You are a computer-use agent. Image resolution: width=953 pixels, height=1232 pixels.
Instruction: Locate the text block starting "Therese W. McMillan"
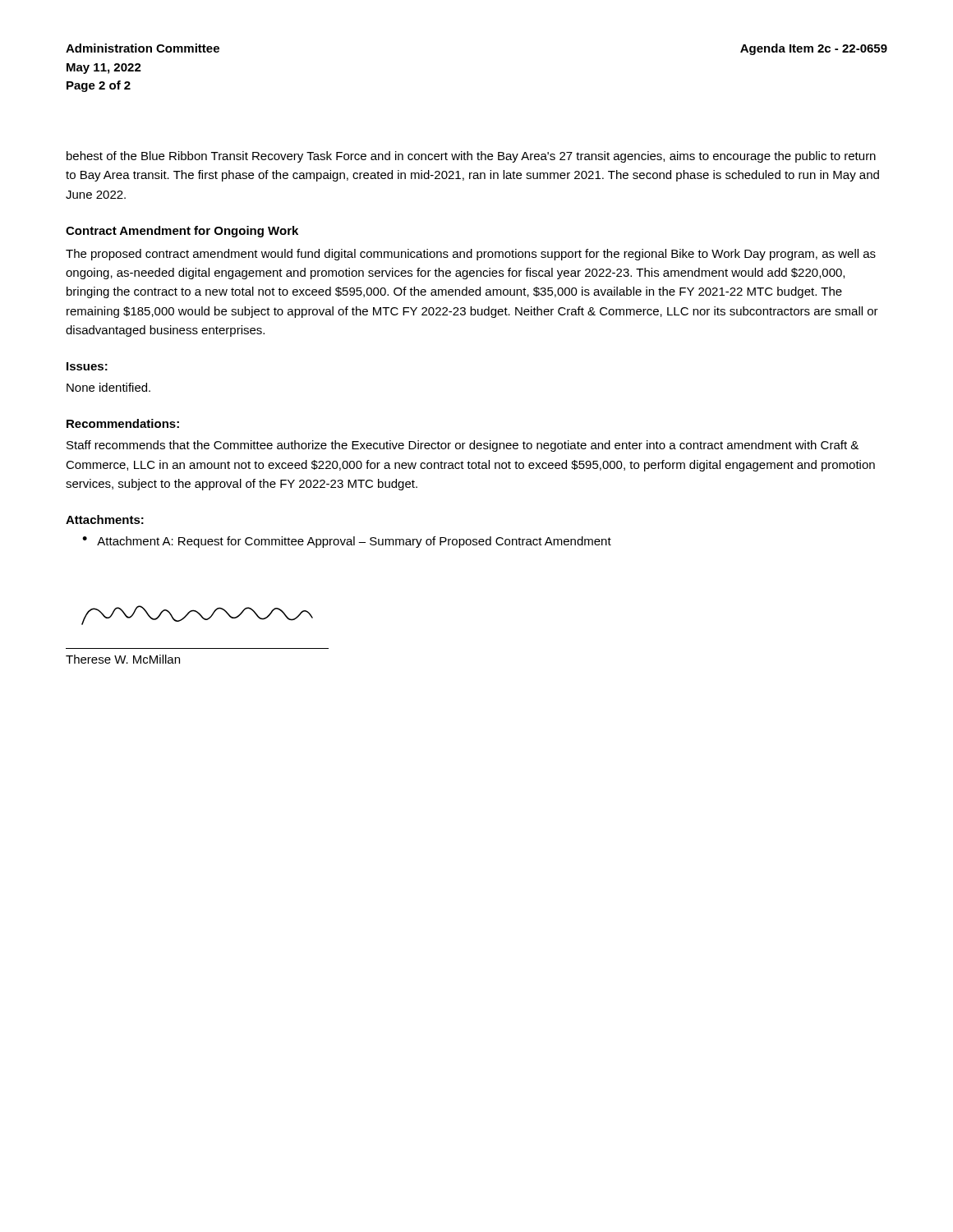click(123, 659)
